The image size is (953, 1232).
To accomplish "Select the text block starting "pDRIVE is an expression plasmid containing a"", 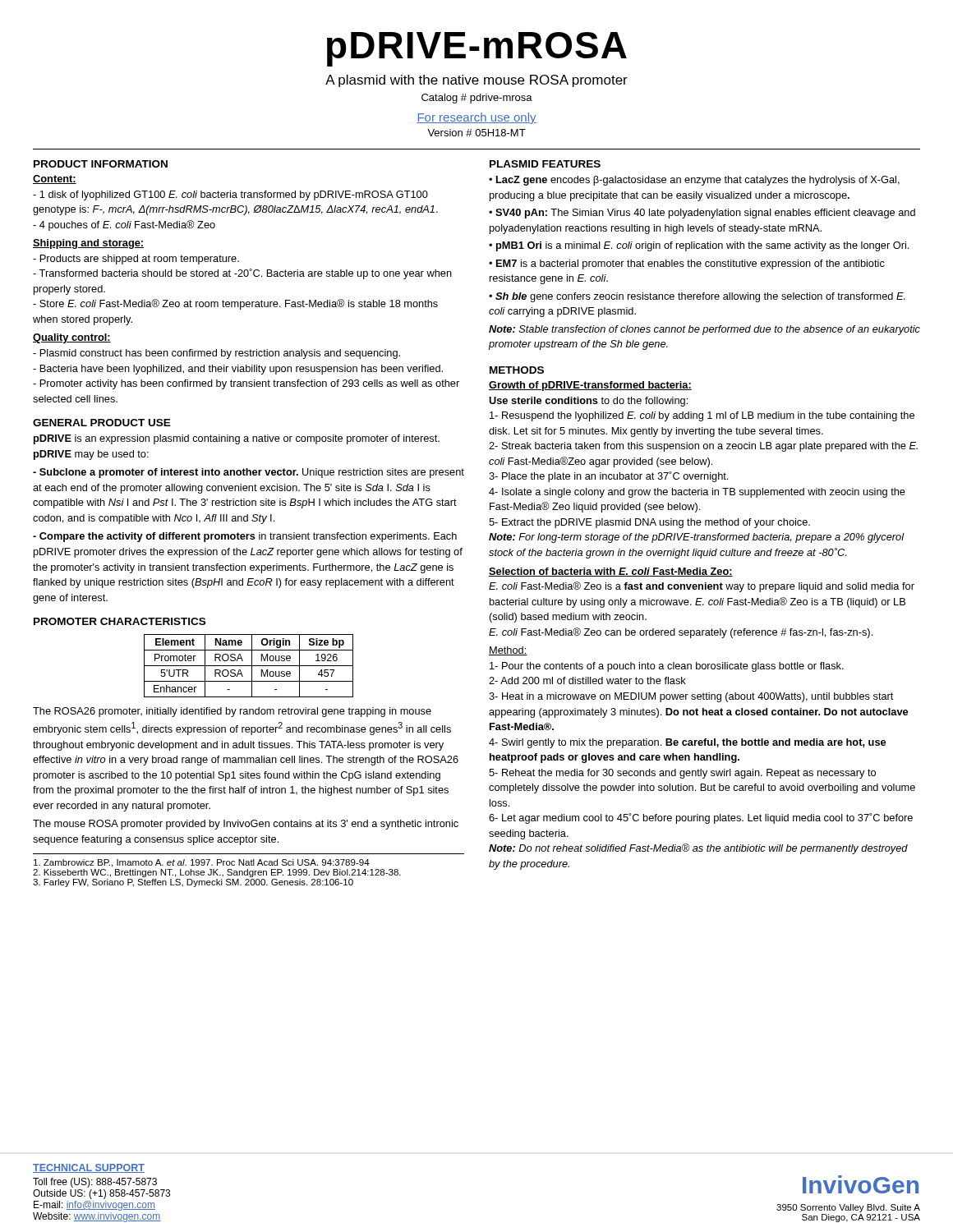I will (249, 518).
